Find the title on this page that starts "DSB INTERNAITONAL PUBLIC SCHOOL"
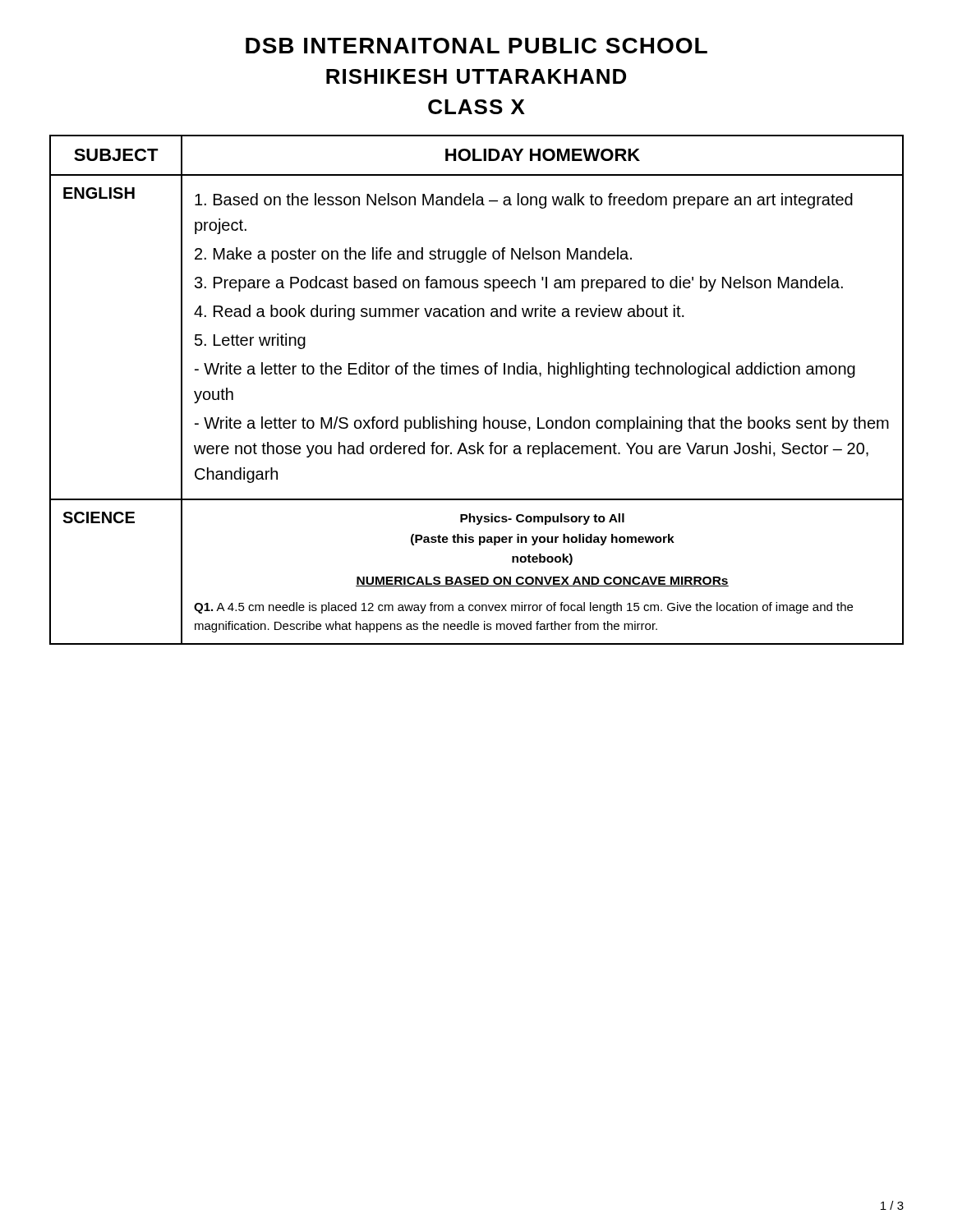 476,76
